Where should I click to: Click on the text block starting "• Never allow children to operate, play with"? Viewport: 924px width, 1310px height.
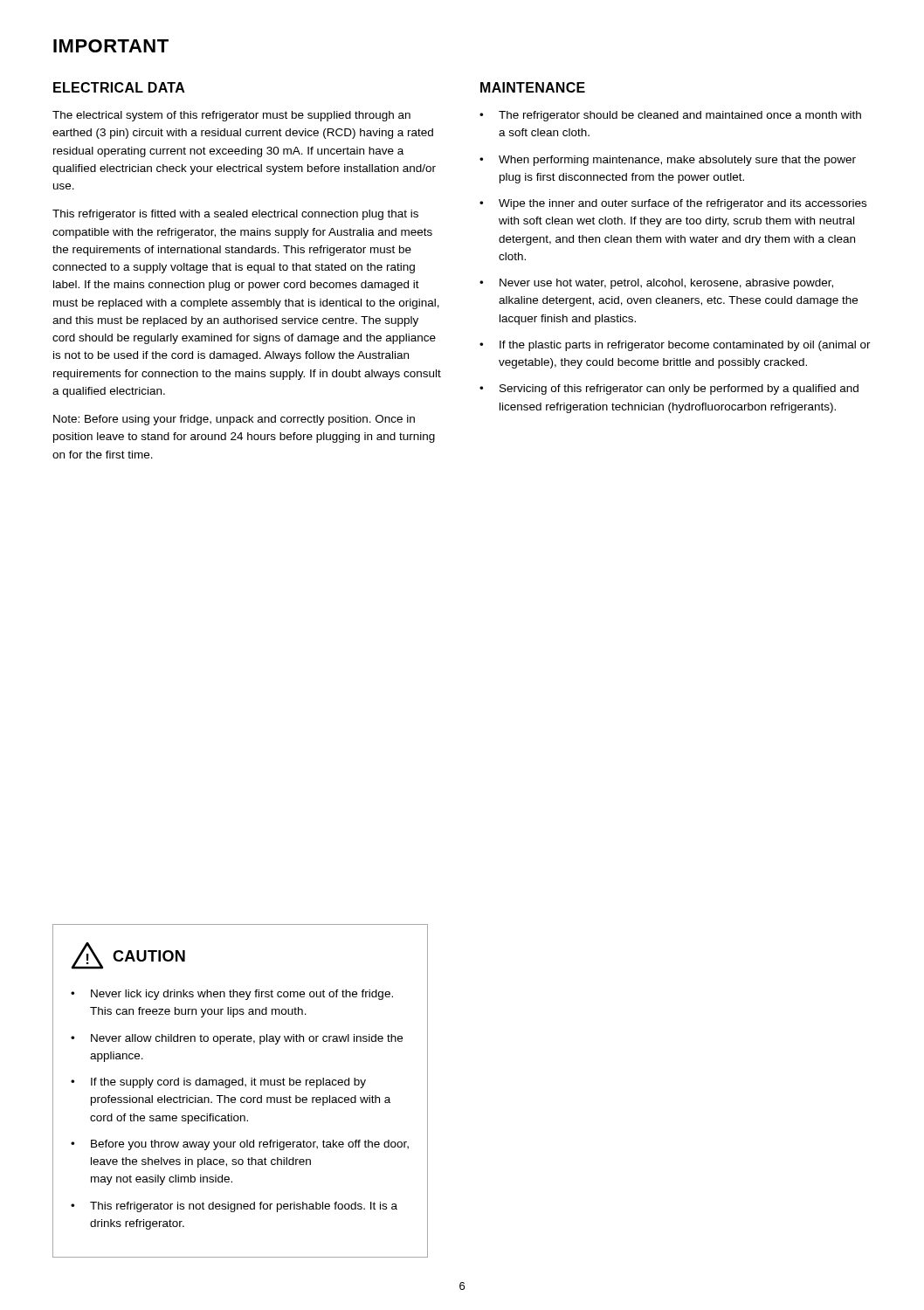[240, 1047]
